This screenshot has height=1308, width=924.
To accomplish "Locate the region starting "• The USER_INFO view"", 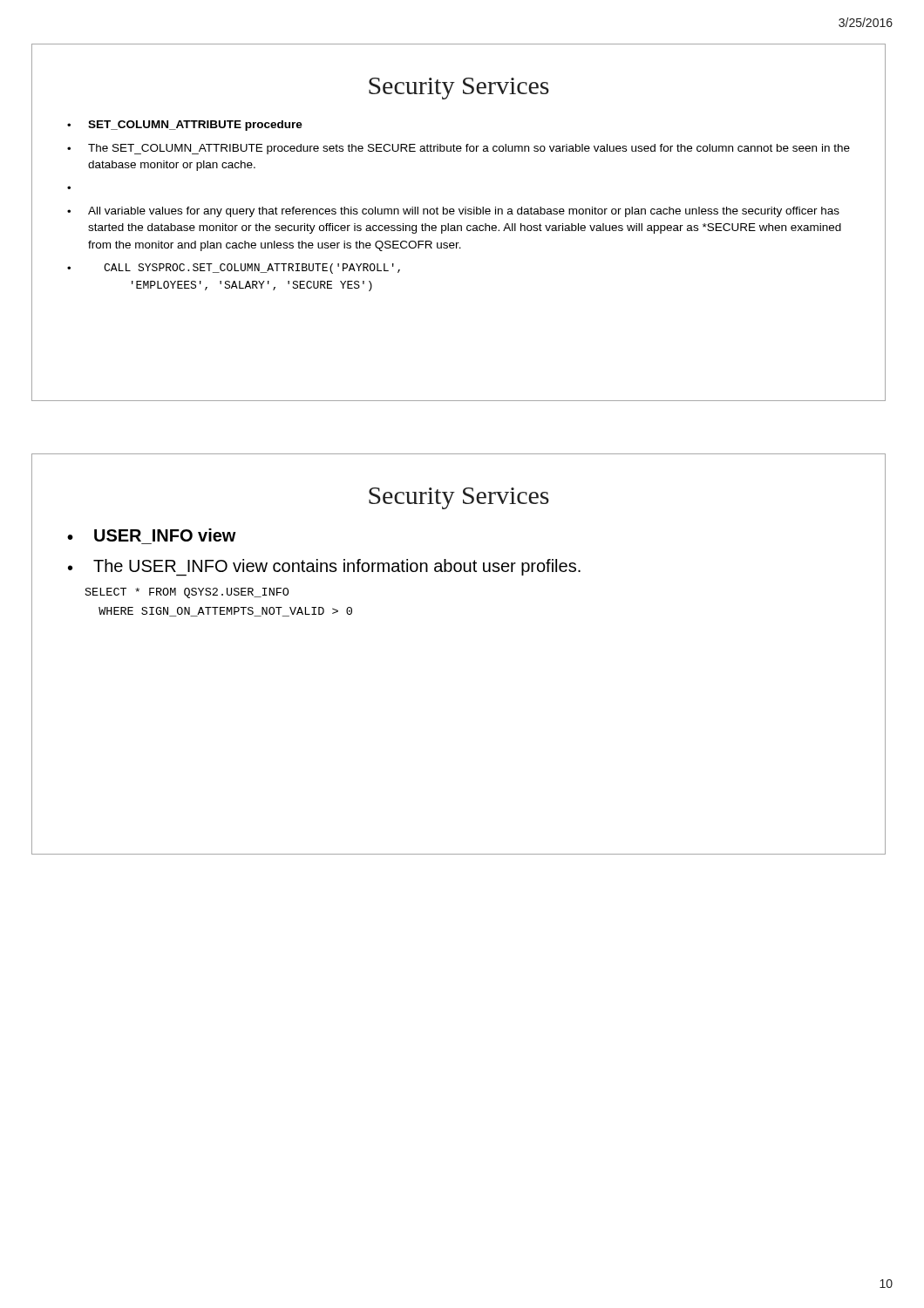I will pos(324,567).
